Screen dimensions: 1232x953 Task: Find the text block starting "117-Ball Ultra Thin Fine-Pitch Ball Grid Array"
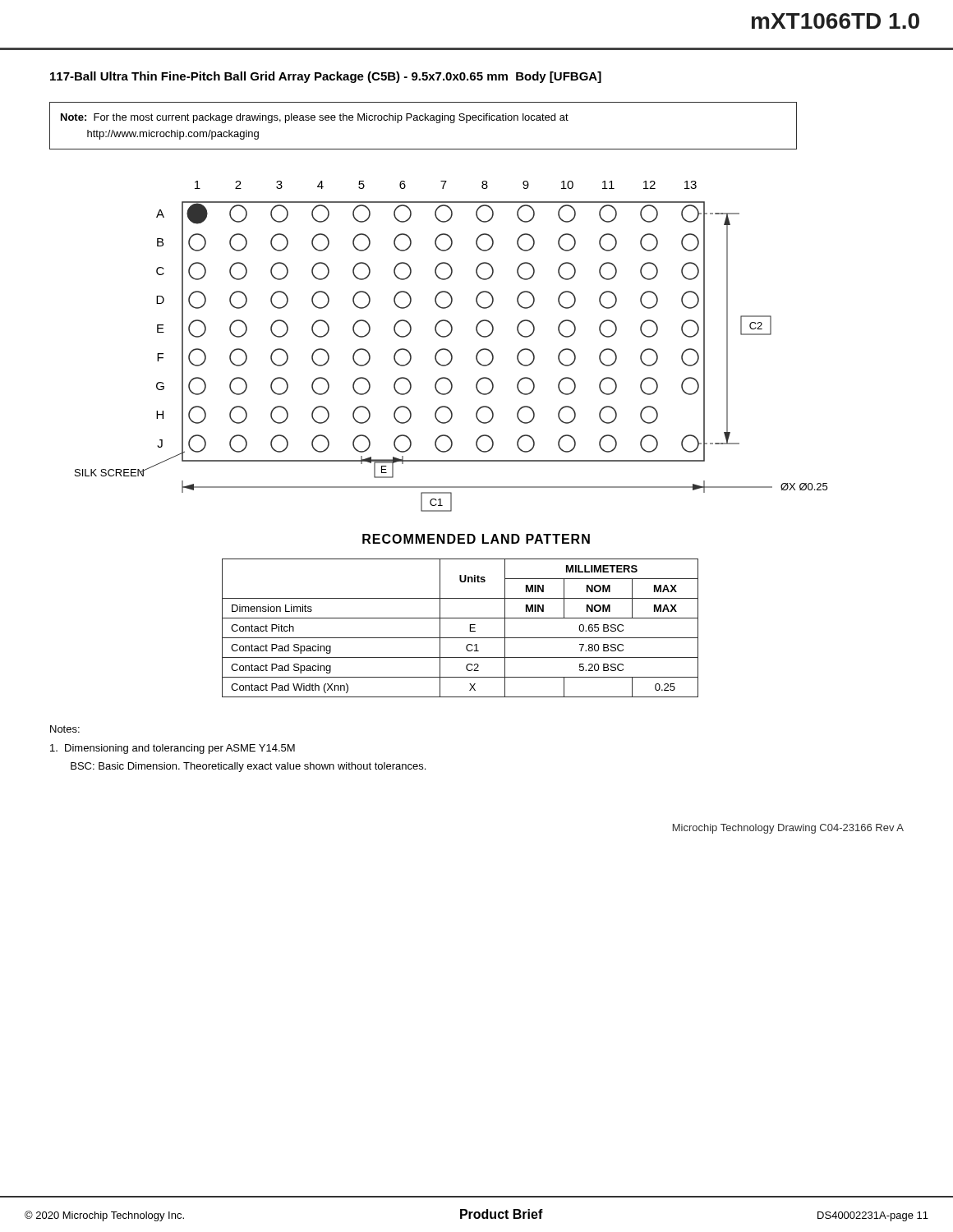click(x=325, y=76)
